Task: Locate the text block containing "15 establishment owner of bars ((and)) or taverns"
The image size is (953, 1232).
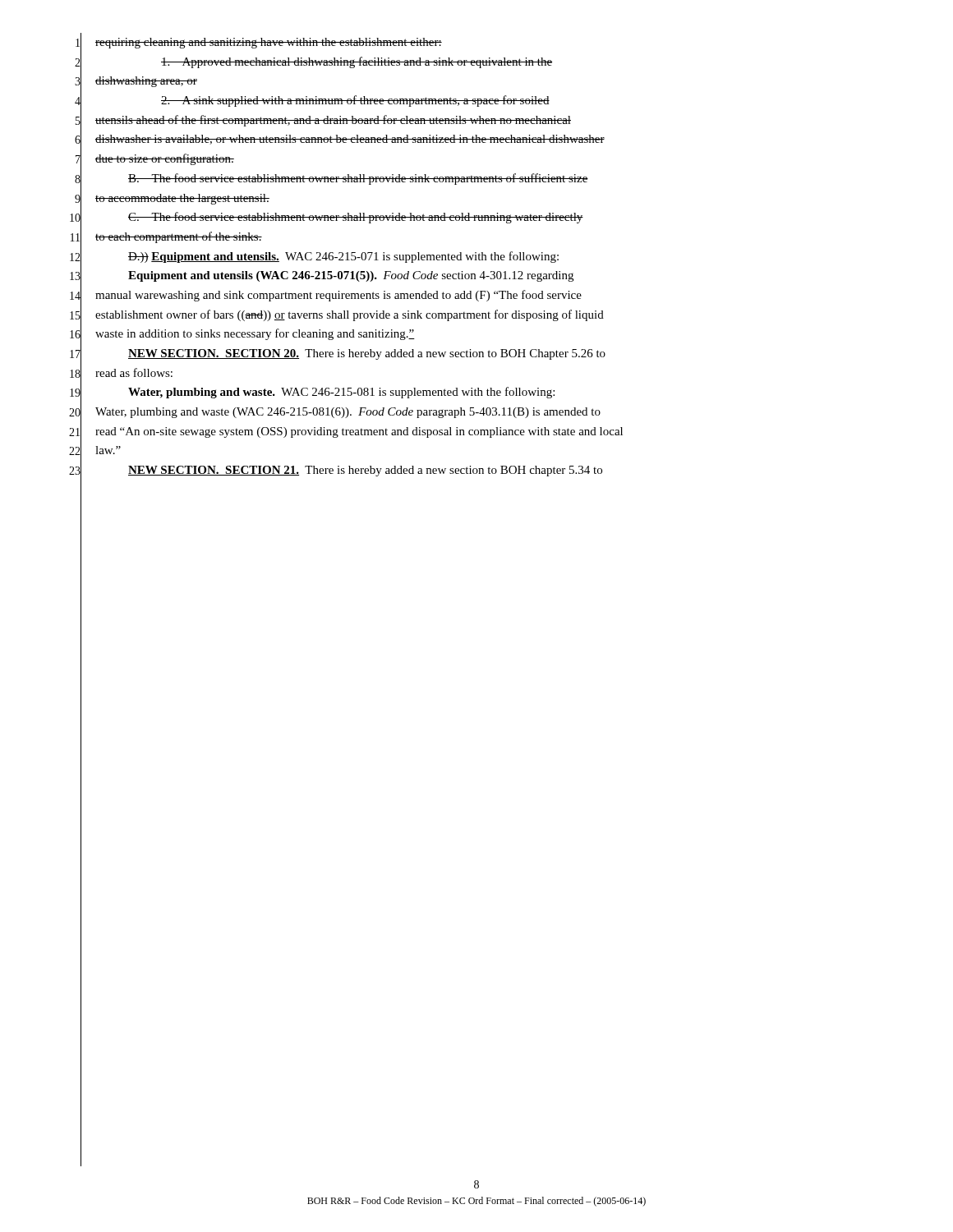Action: (476, 315)
